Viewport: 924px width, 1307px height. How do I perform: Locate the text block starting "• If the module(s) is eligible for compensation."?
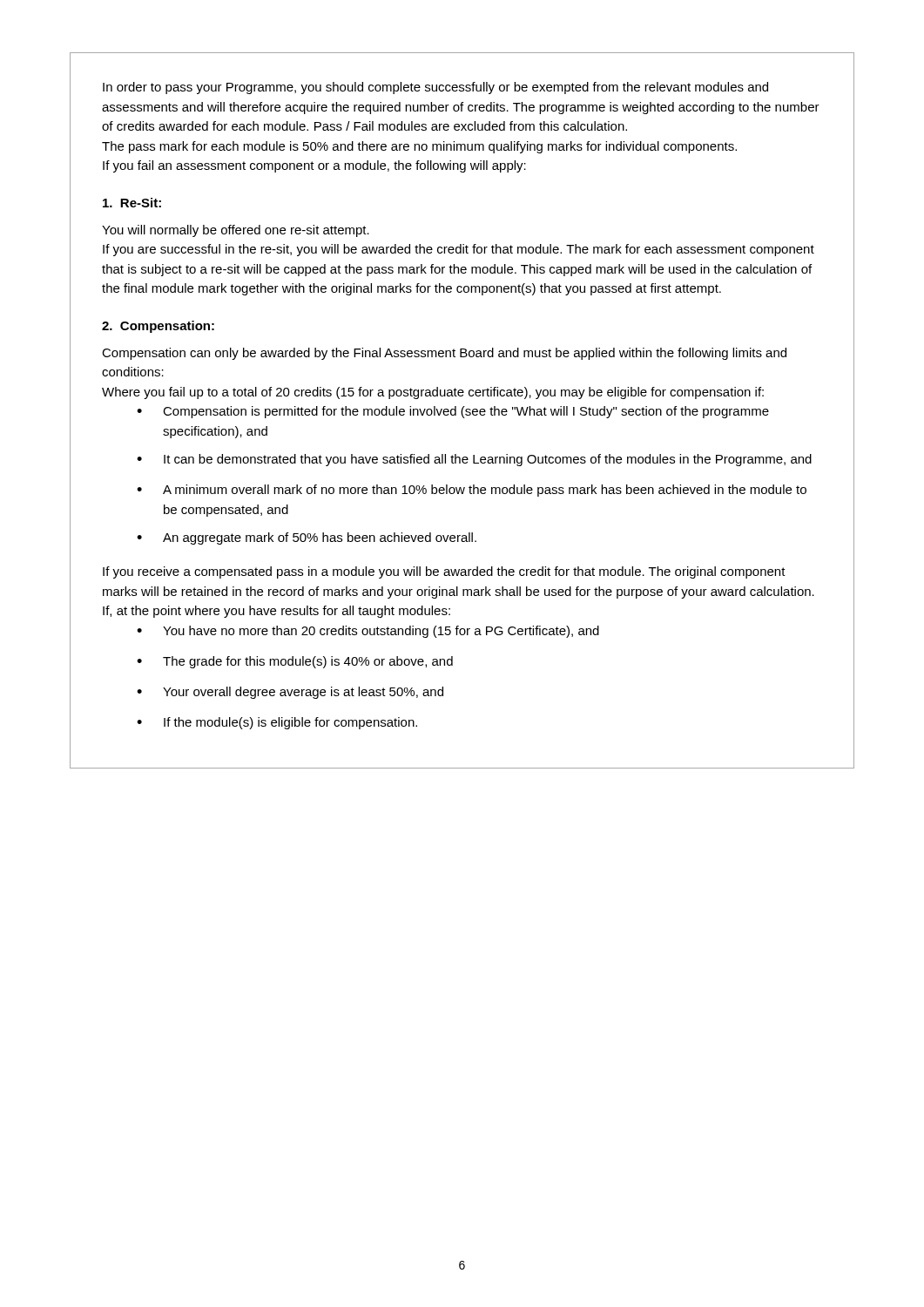[278, 723]
